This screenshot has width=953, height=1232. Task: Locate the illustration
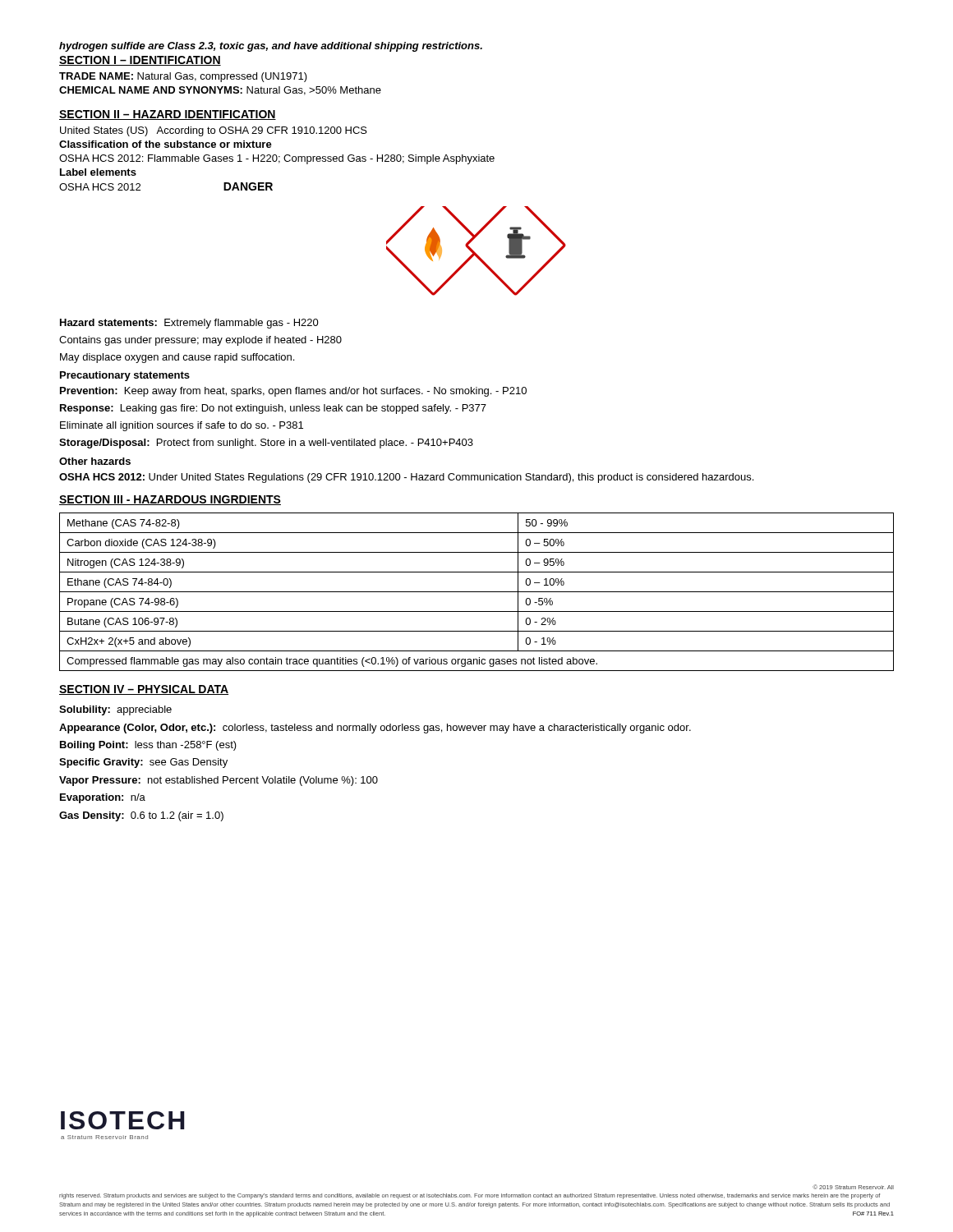point(476,255)
